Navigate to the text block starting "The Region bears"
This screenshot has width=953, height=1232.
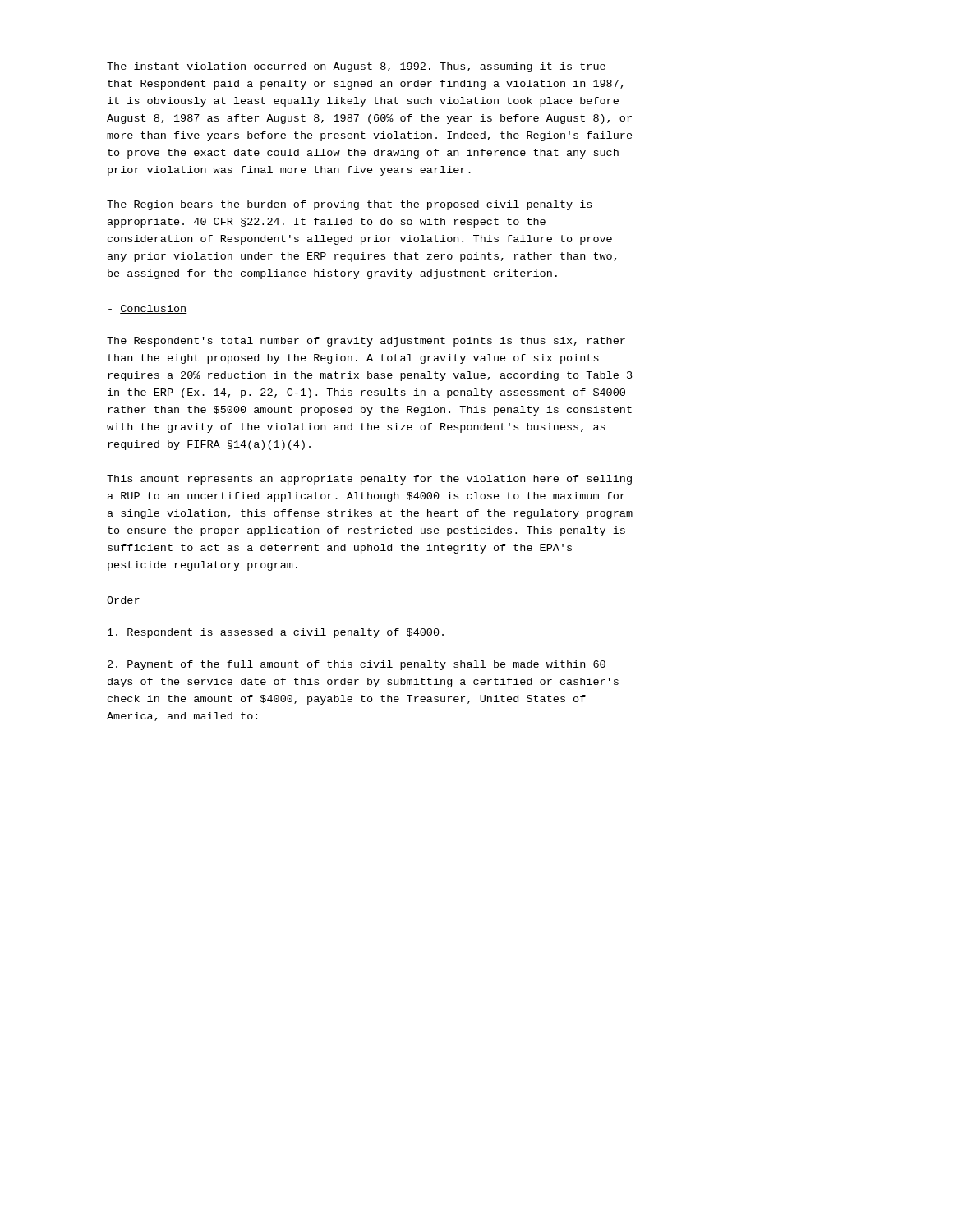tap(363, 240)
